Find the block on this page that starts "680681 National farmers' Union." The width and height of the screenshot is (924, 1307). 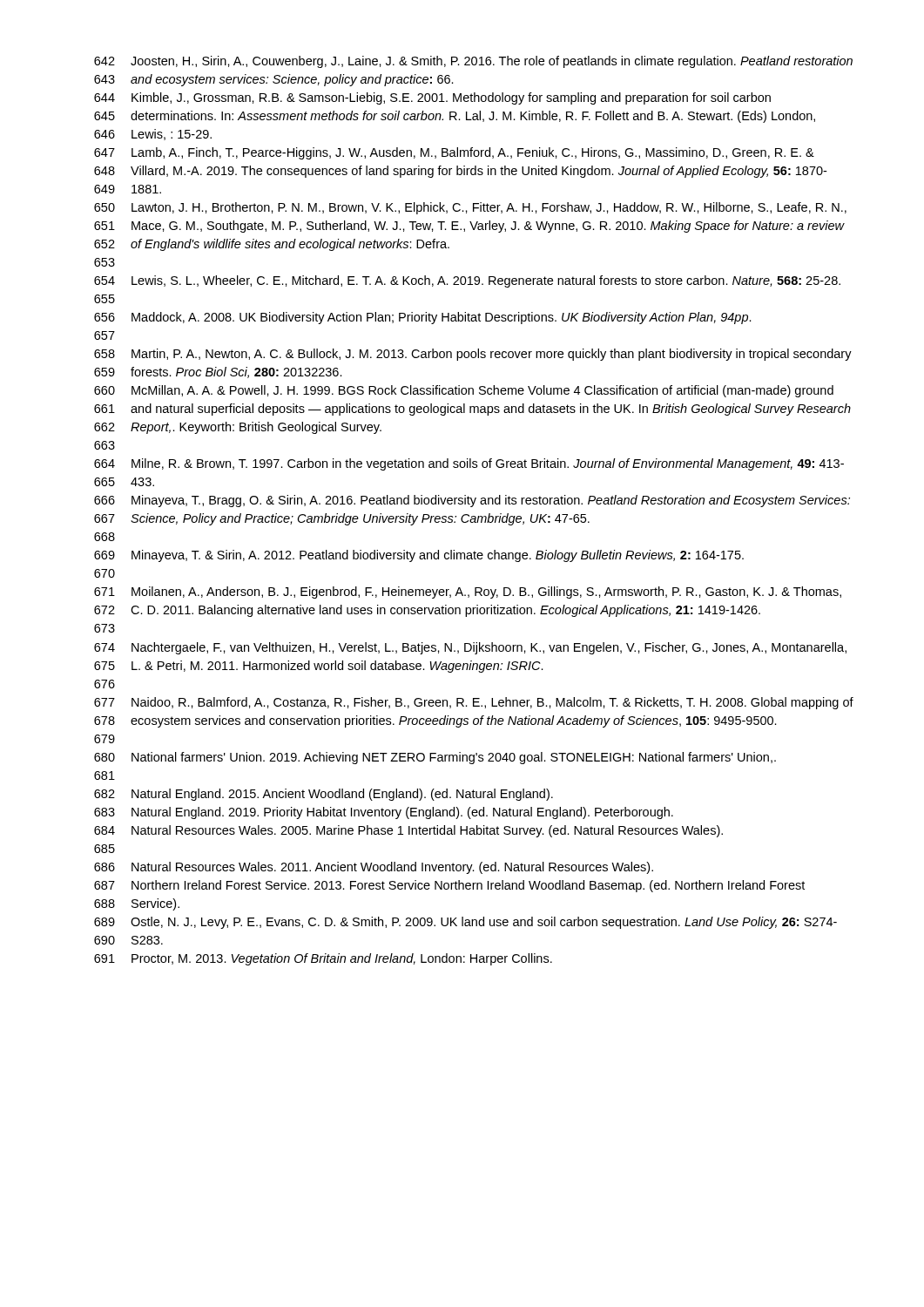coord(462,766)
